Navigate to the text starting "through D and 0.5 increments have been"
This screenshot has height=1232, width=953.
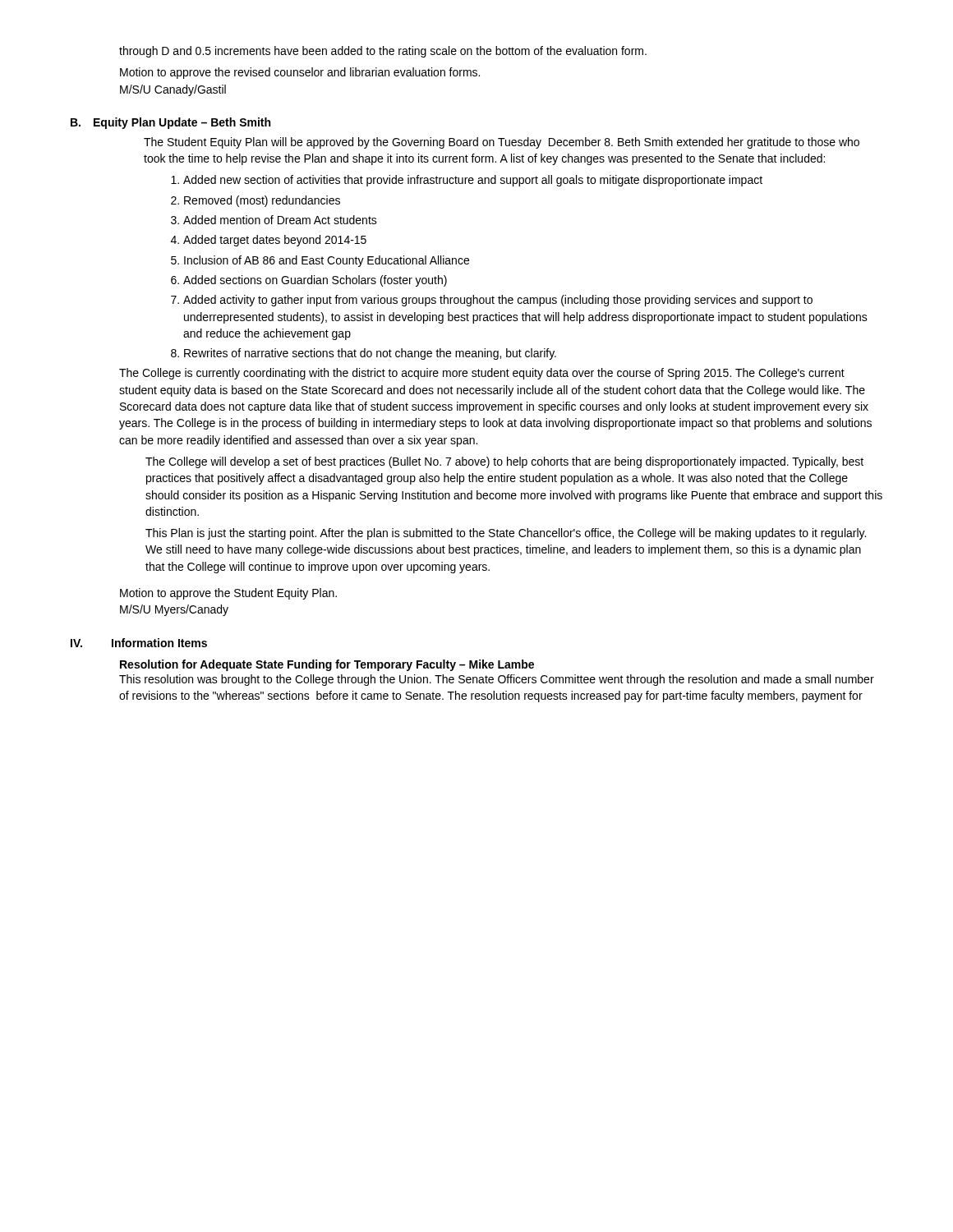pyautogui.click(x=383, y=52)
